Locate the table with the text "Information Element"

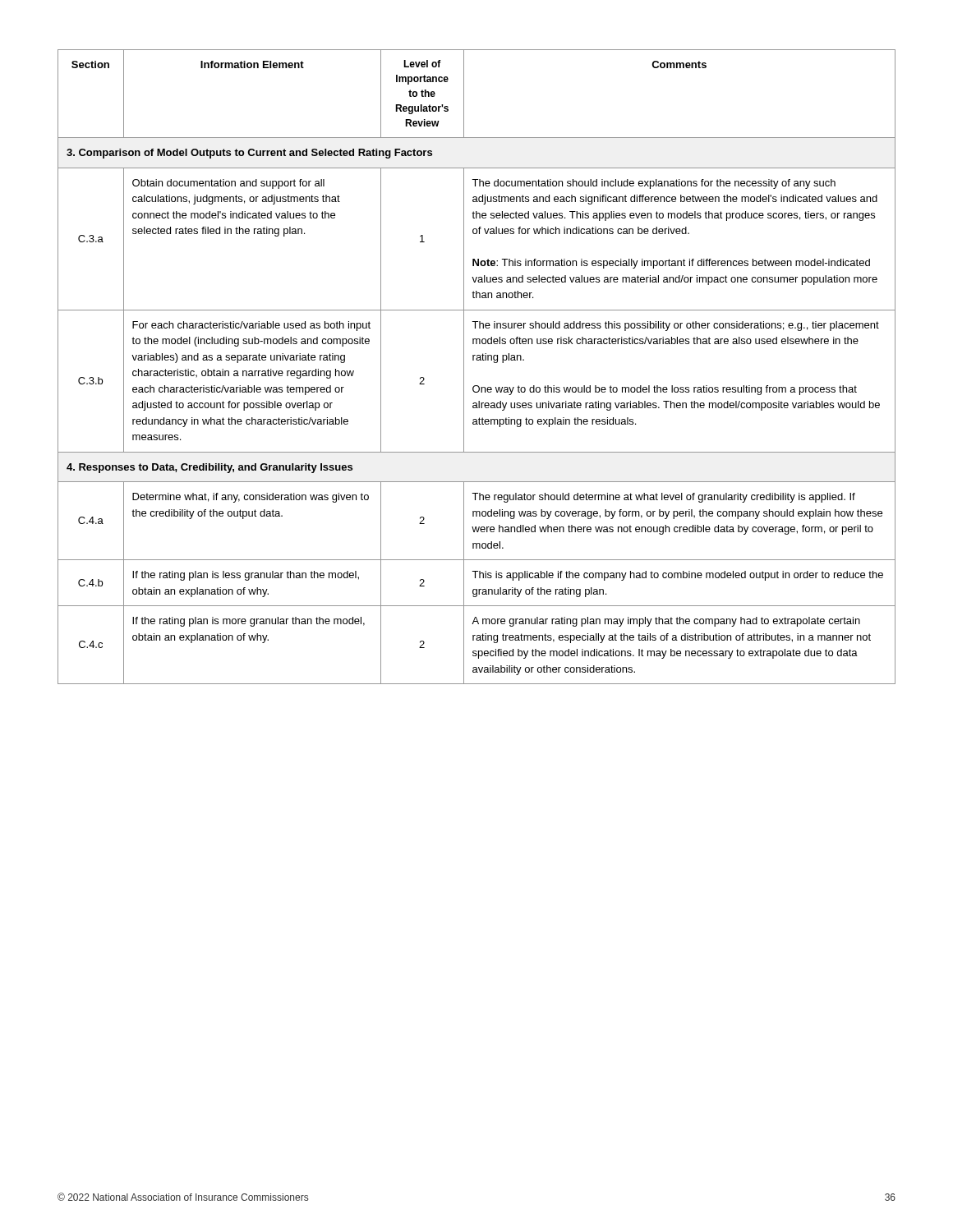pyautogui.click(x=476, y=367)
